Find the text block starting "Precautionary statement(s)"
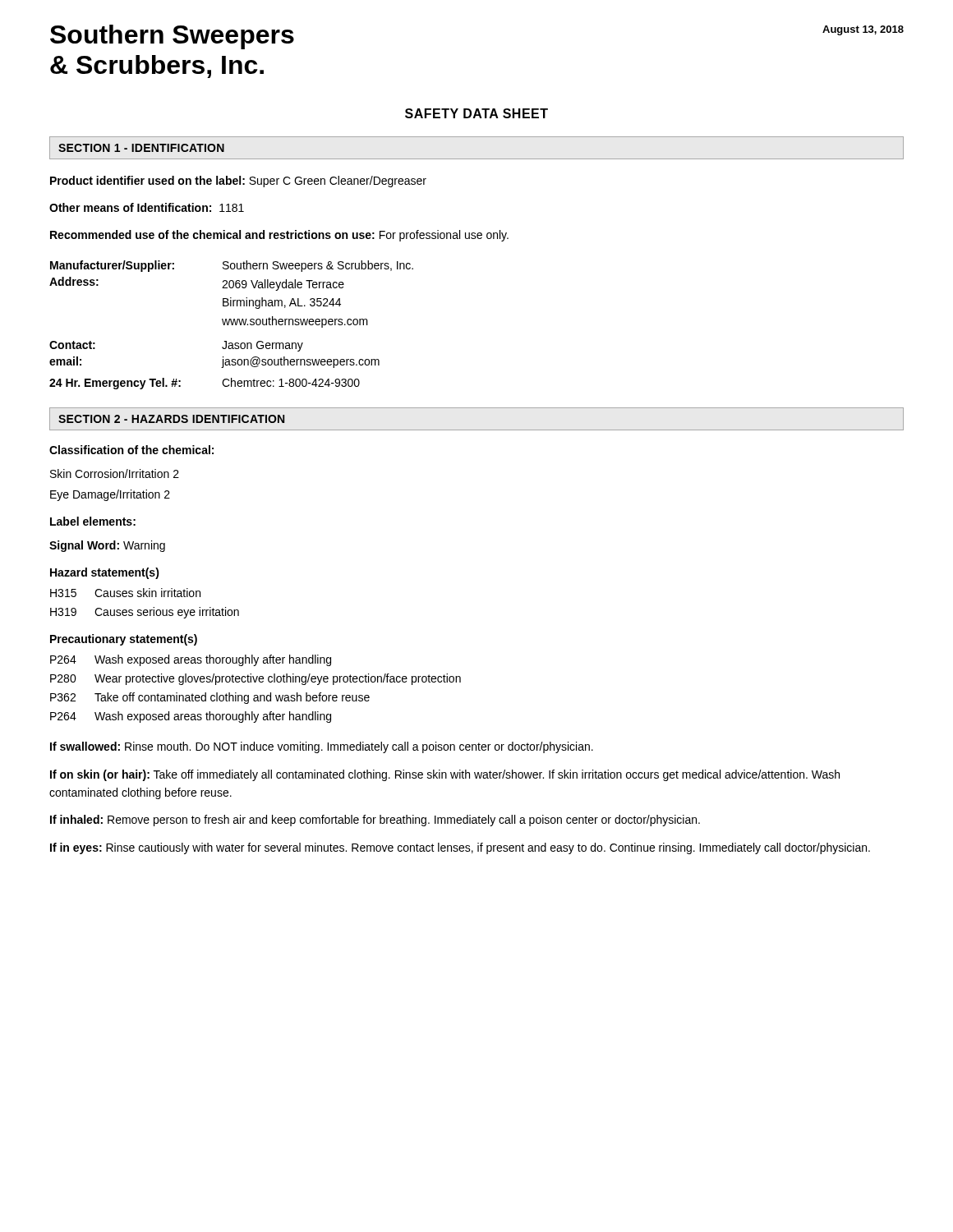The width and height of the screenshot is (953, 1232). click(x=123, y=639)
